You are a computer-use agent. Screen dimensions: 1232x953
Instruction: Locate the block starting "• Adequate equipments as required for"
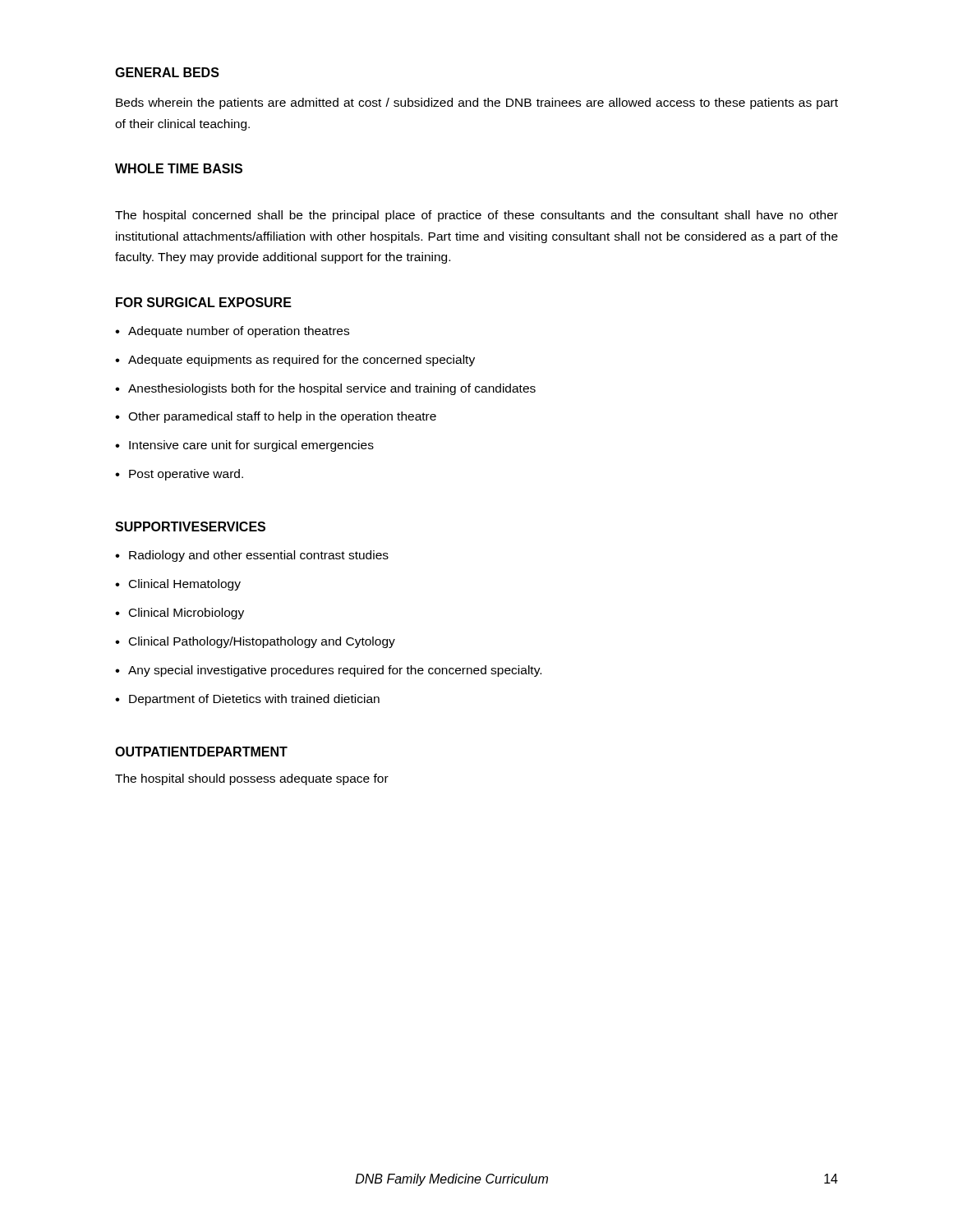click(x=295, y=361)
